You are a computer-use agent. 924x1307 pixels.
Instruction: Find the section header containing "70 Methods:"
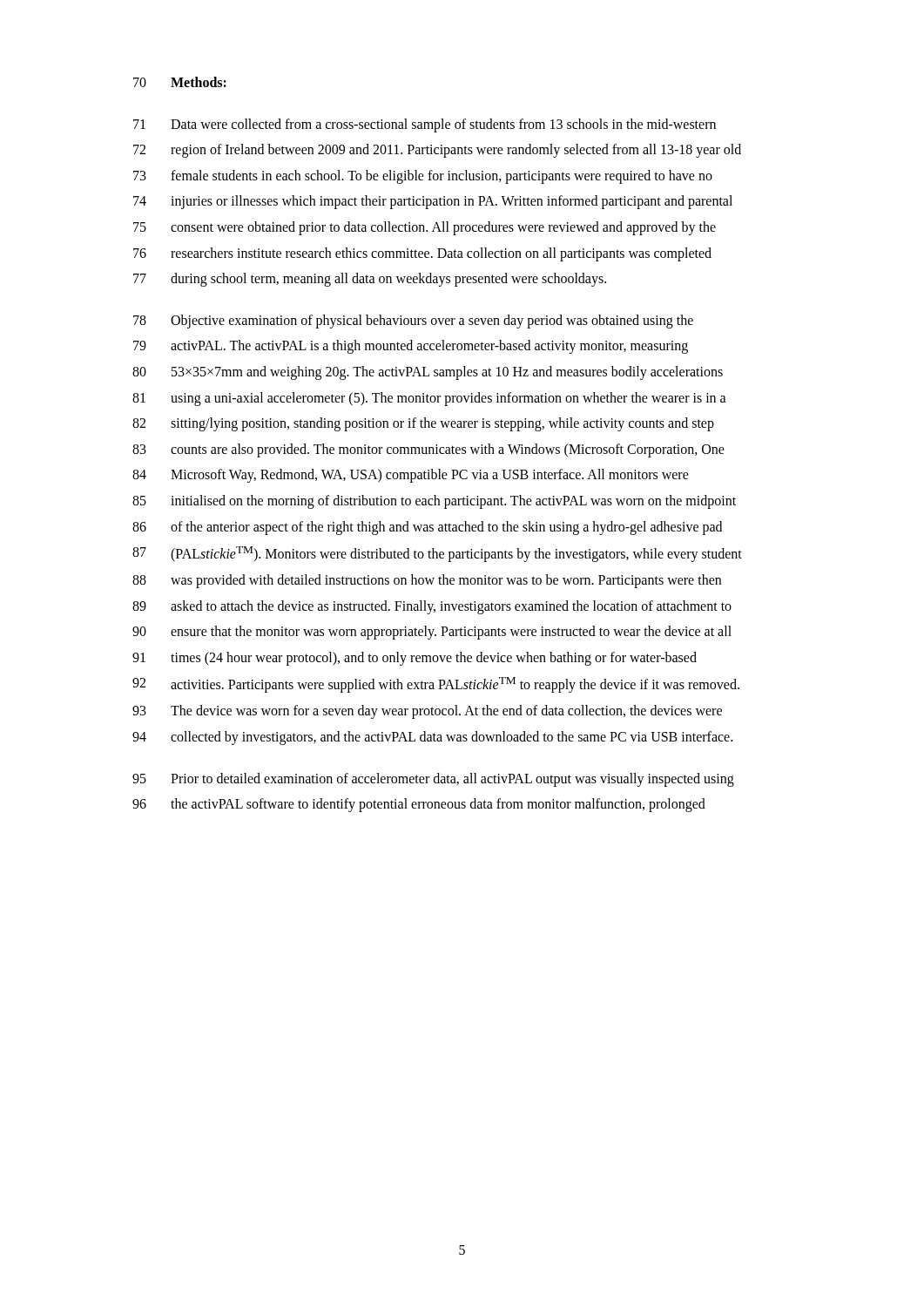click(x=180, y=82)
